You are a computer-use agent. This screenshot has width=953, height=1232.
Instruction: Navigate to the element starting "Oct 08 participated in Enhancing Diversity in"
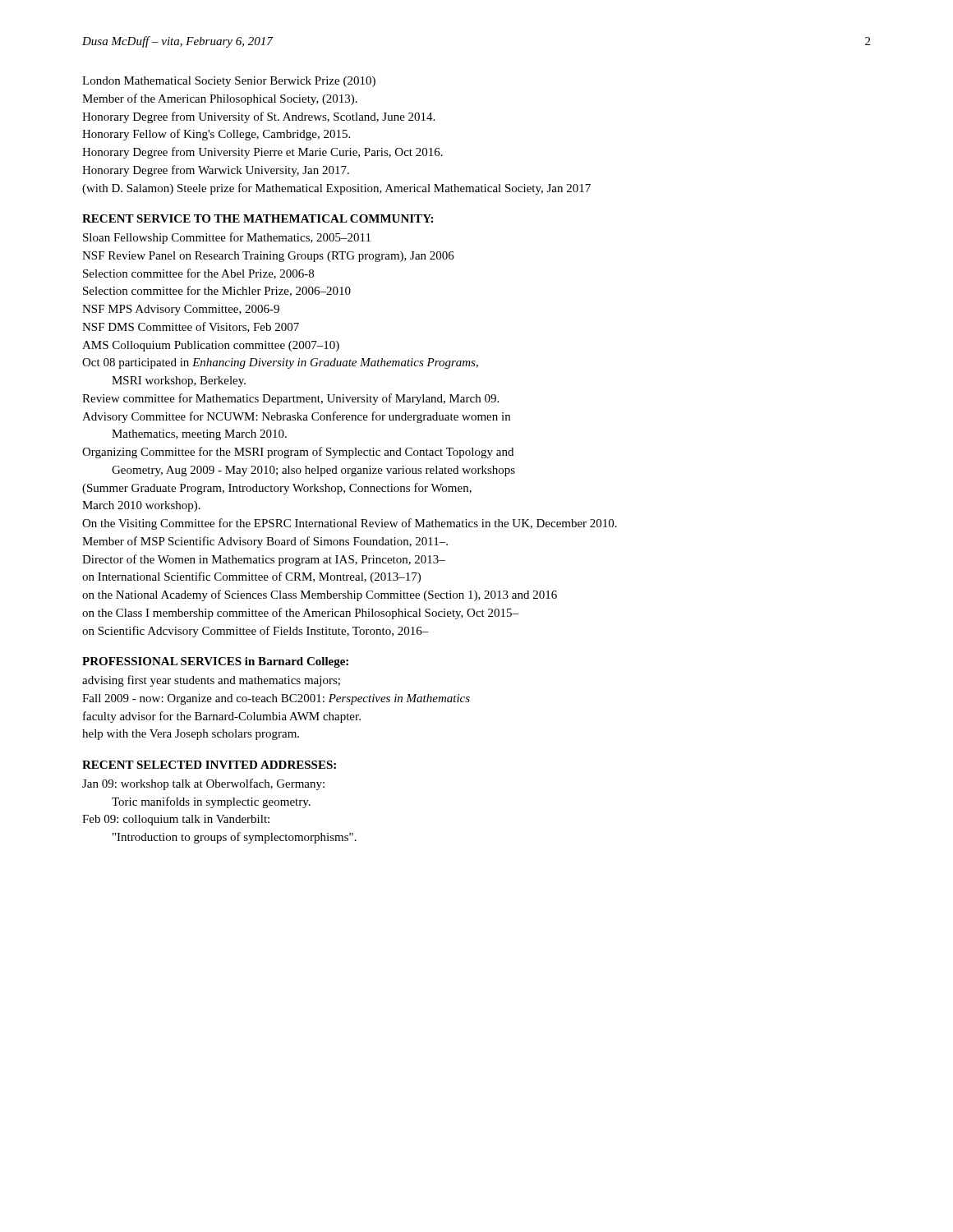pos(280,371)
